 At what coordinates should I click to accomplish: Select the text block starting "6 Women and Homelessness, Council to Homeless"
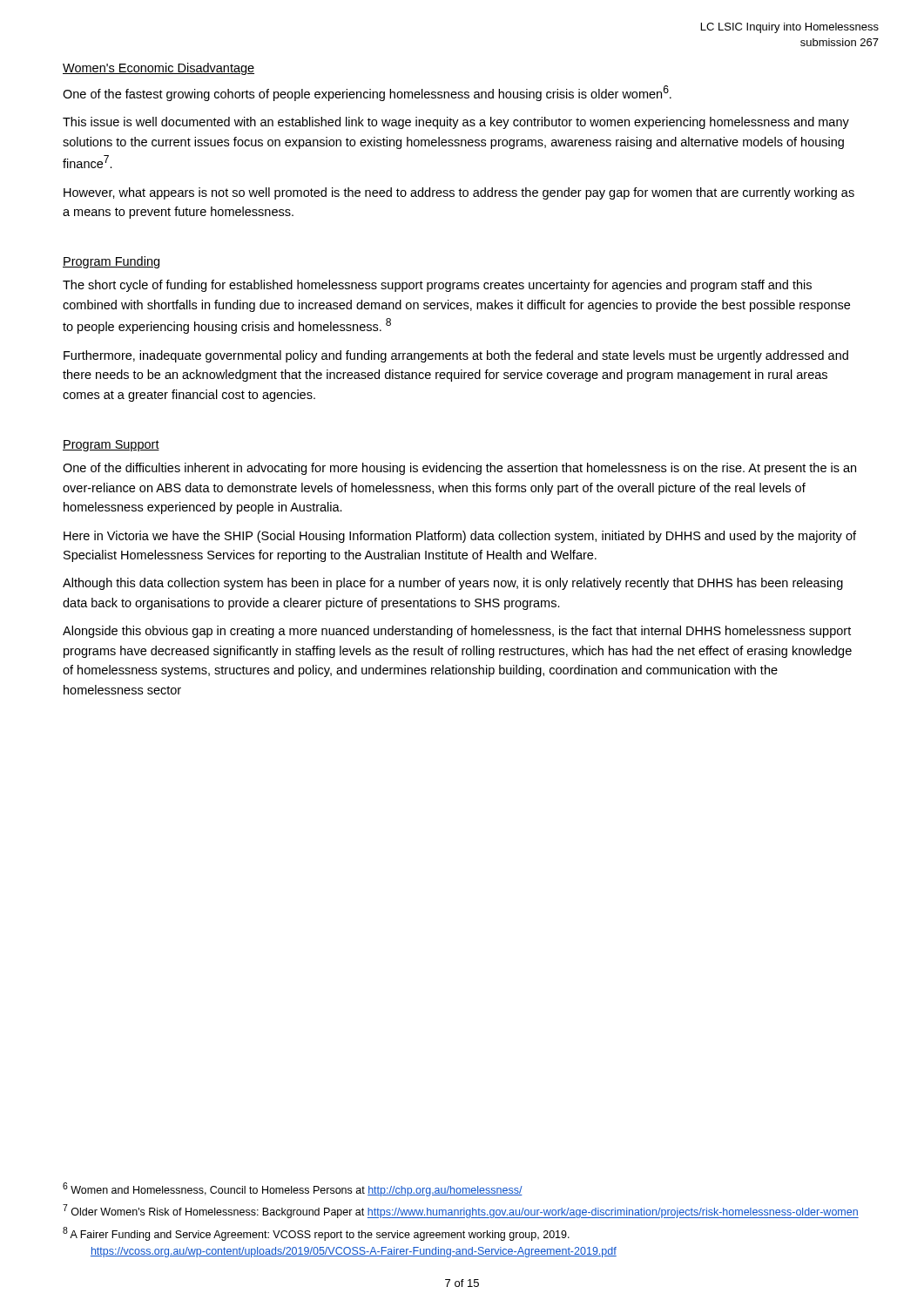(x=292, y=1189)
